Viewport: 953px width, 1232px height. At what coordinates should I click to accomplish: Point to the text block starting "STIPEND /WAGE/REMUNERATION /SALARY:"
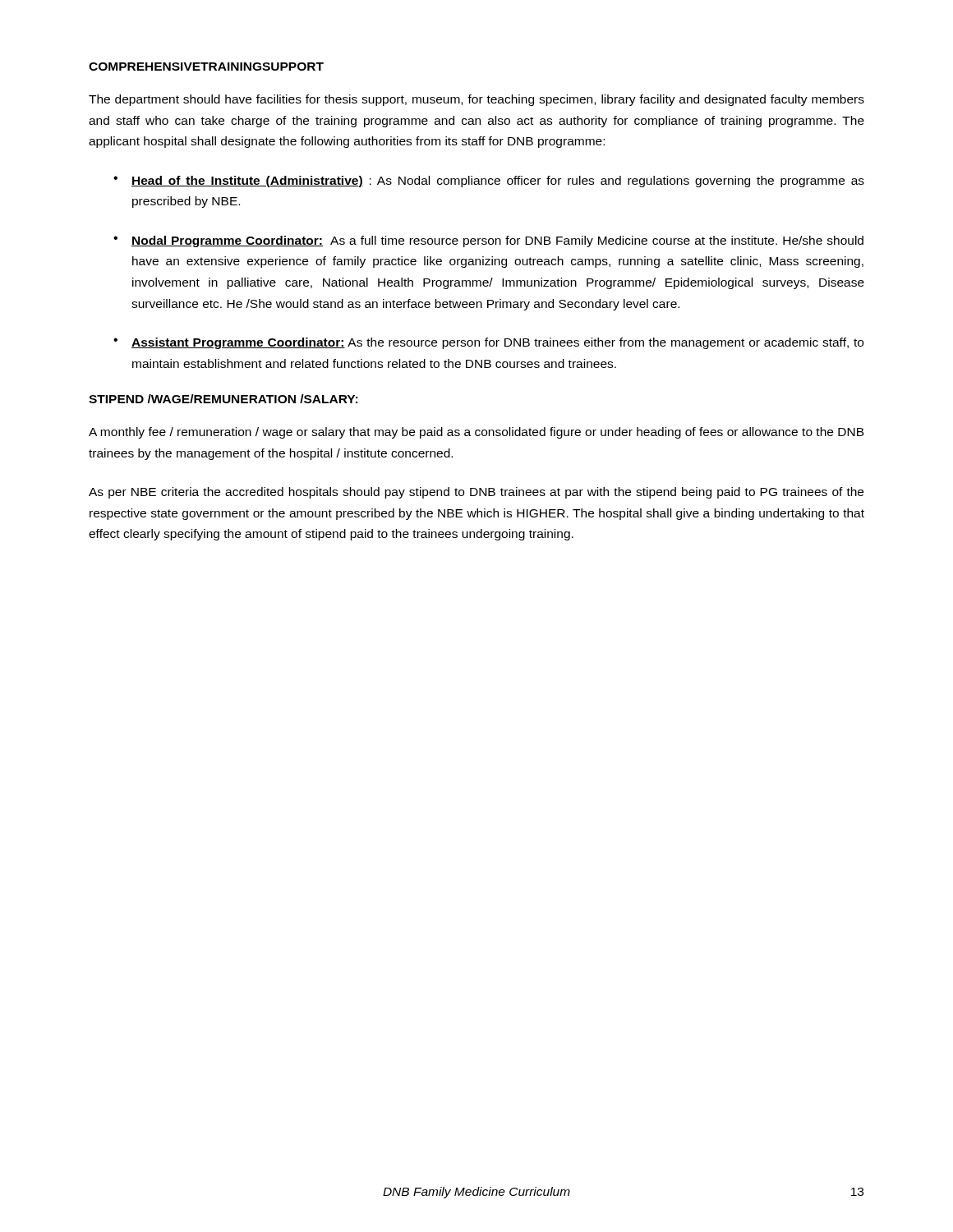point(224,399)
